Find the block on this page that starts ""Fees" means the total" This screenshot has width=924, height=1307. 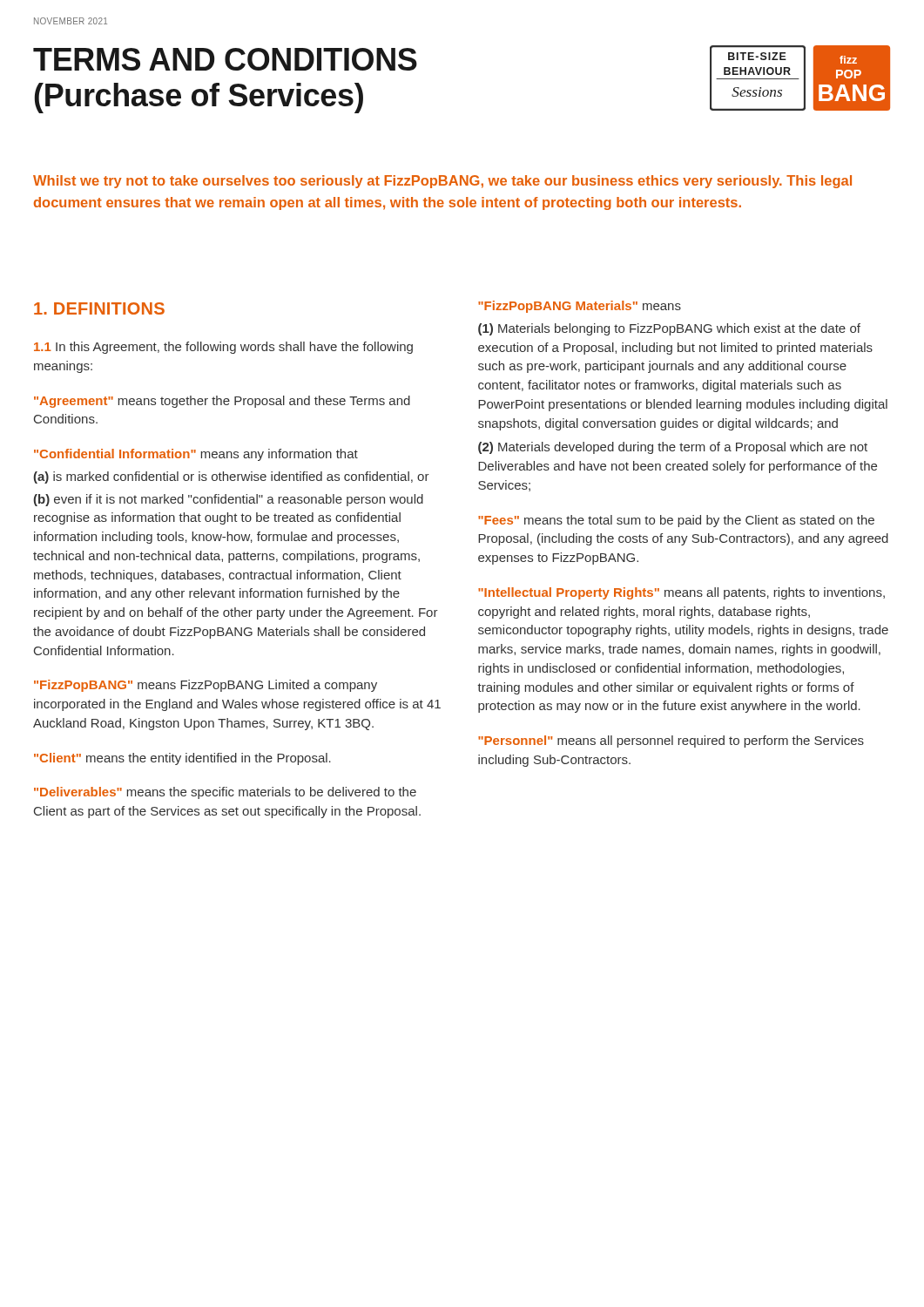tap(683, 538)
